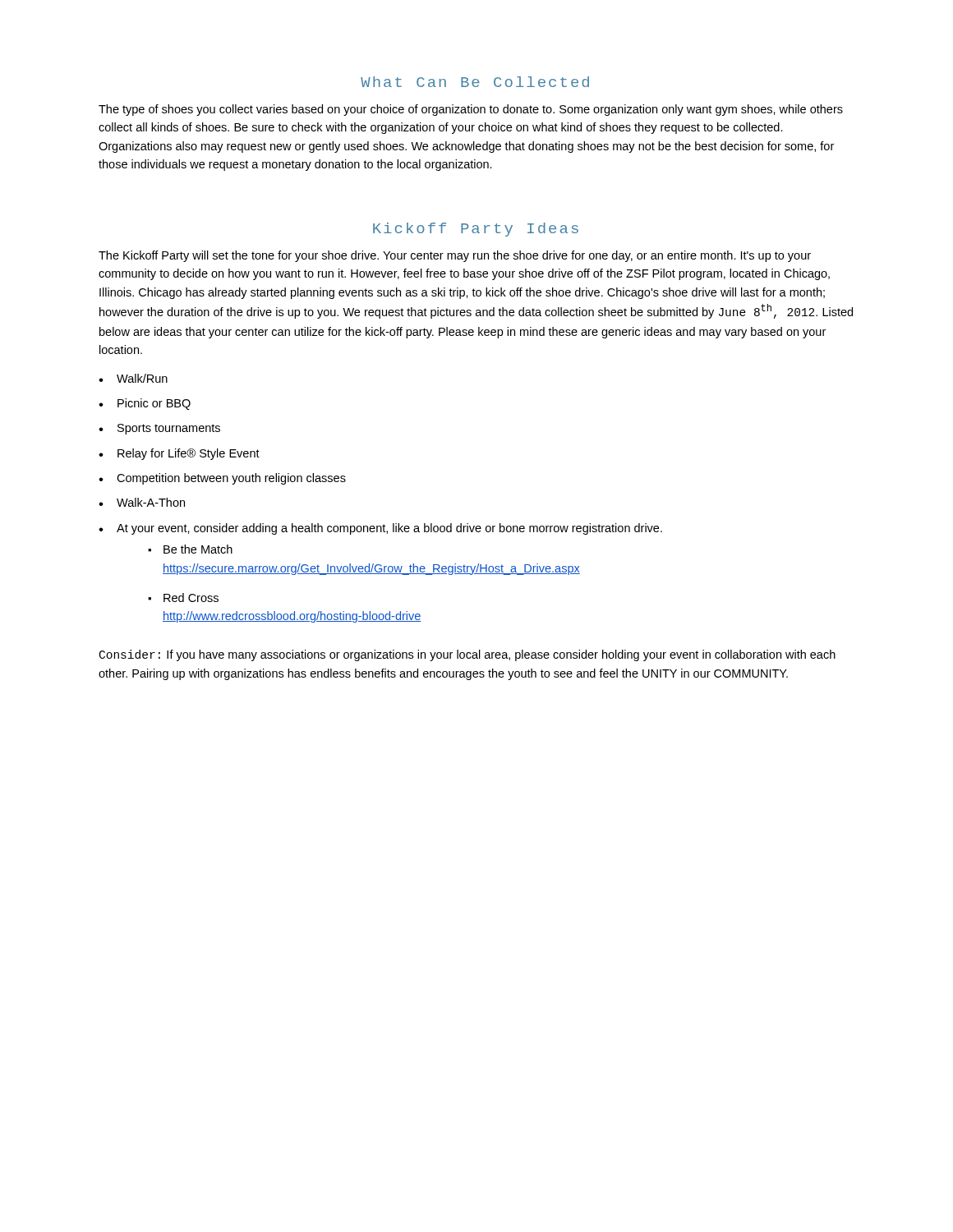Point to the region starting "• Competition between youth religion"
Viewport: 953px width, 1232px height.
[222, 479]
